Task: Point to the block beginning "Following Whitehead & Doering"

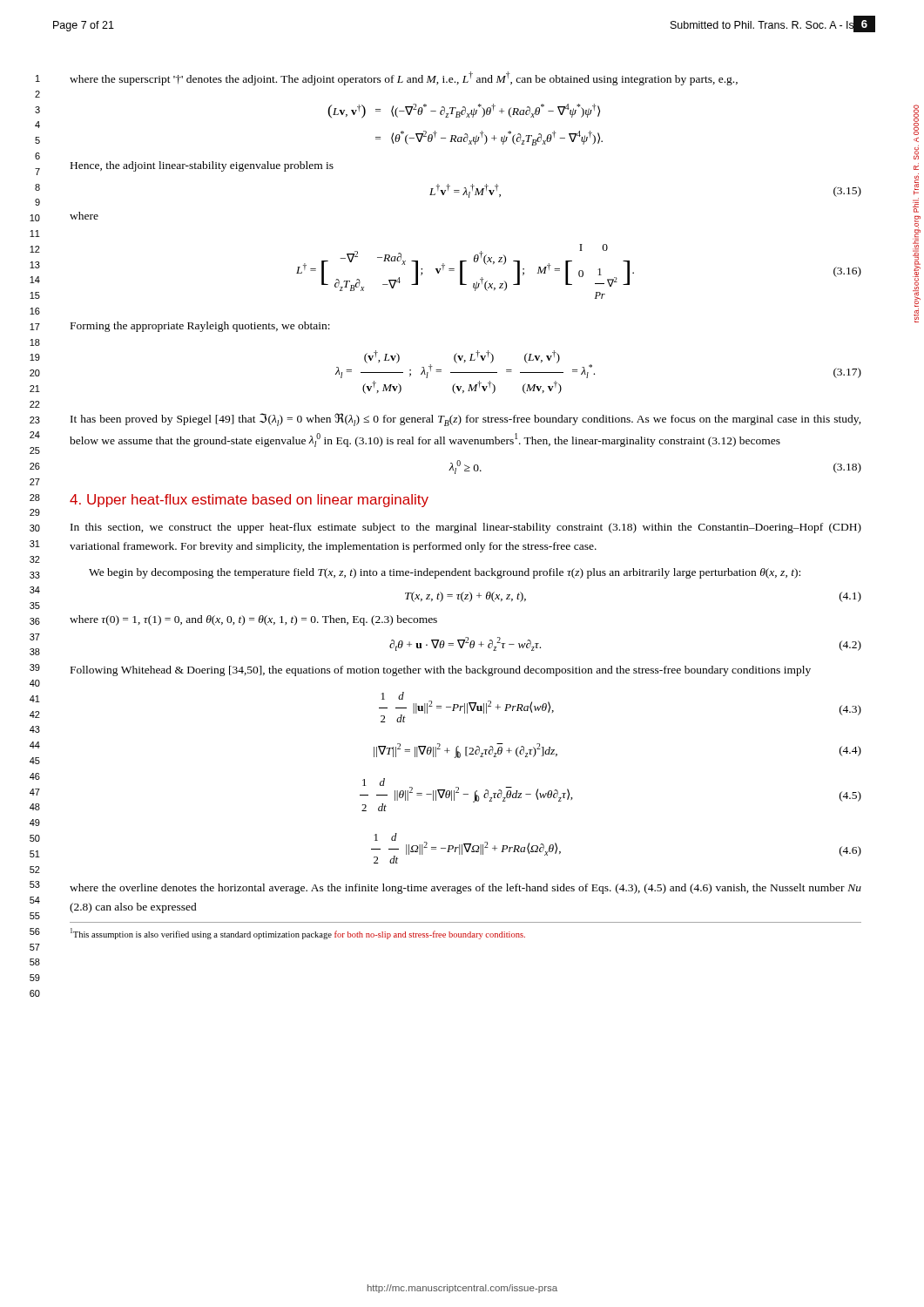Action: click(440, 669)
